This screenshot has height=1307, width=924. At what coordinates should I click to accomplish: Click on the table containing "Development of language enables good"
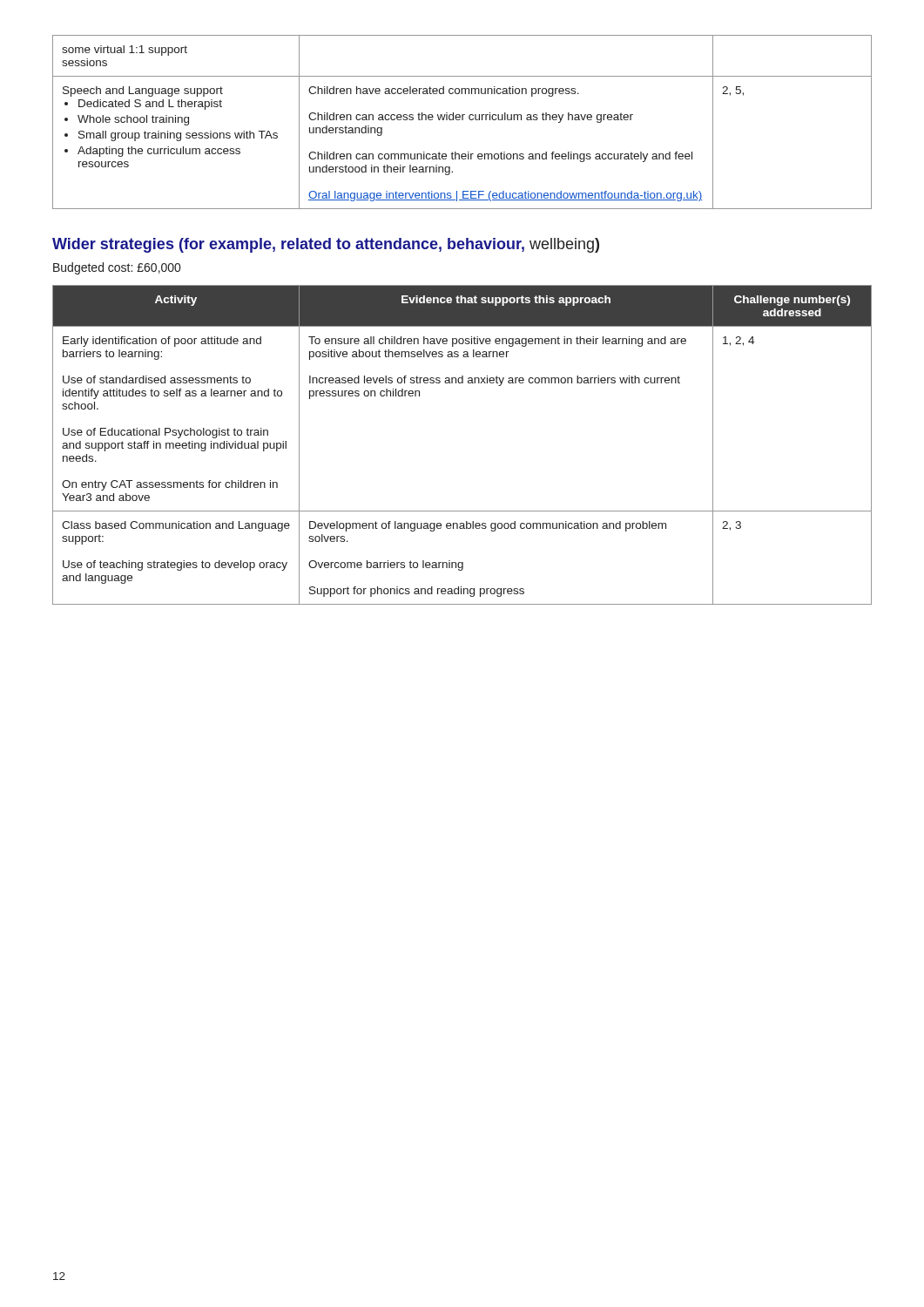pyautogui.click(x=462, y=445)
